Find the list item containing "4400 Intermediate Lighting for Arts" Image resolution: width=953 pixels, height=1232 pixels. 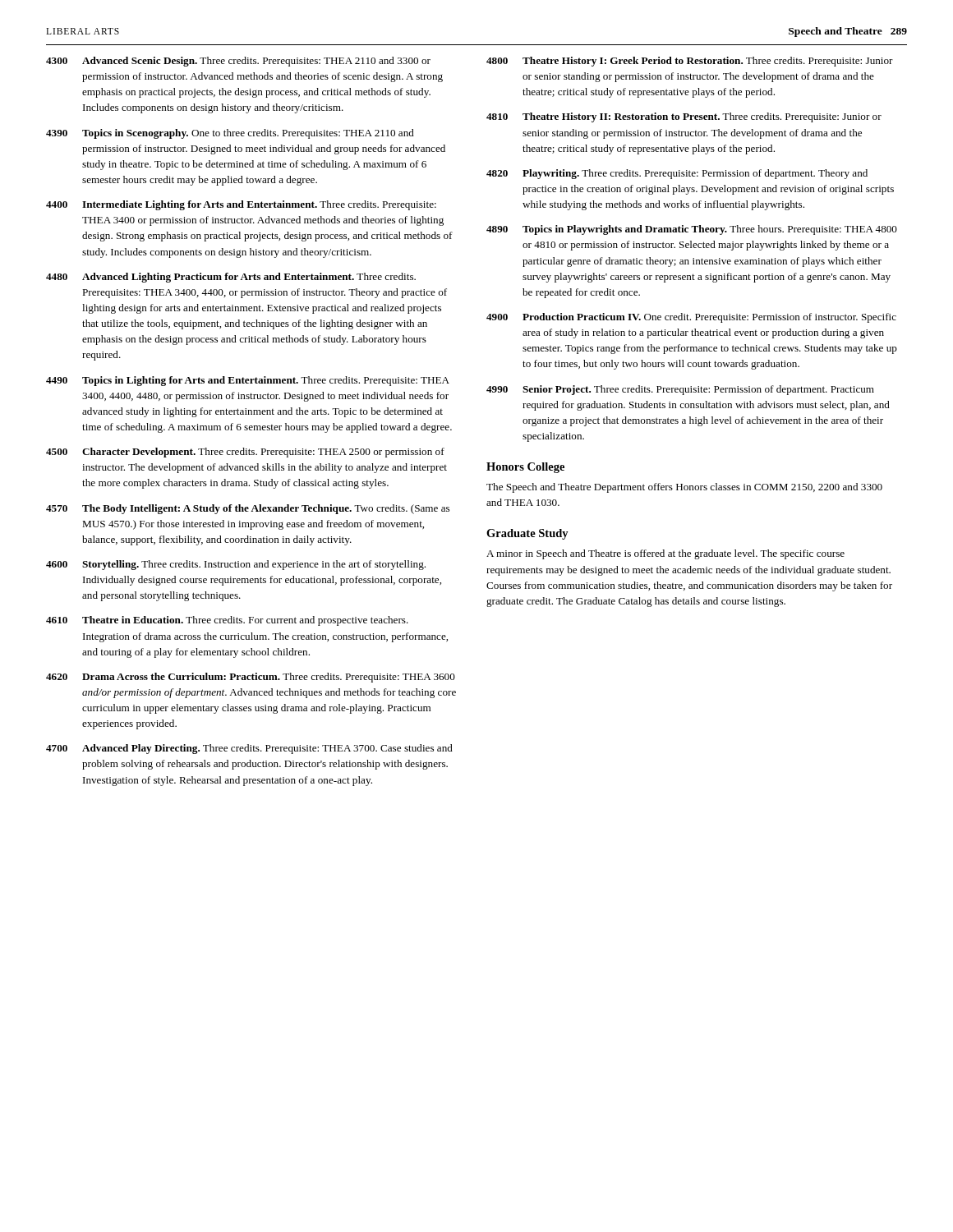[x=251, y=228]
